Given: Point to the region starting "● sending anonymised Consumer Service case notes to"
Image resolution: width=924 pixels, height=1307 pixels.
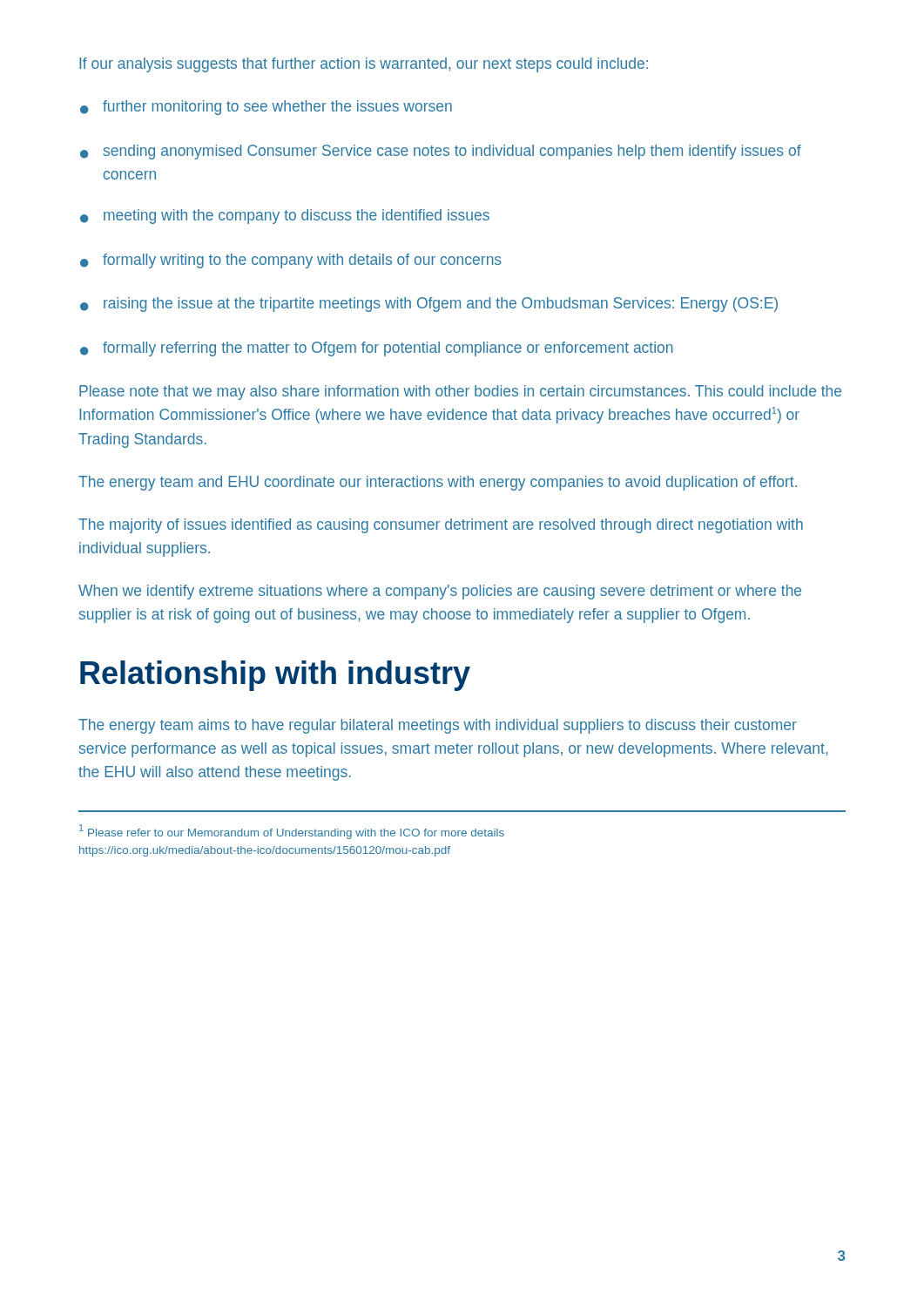Looking at the screenshot, I should (462, 163).
